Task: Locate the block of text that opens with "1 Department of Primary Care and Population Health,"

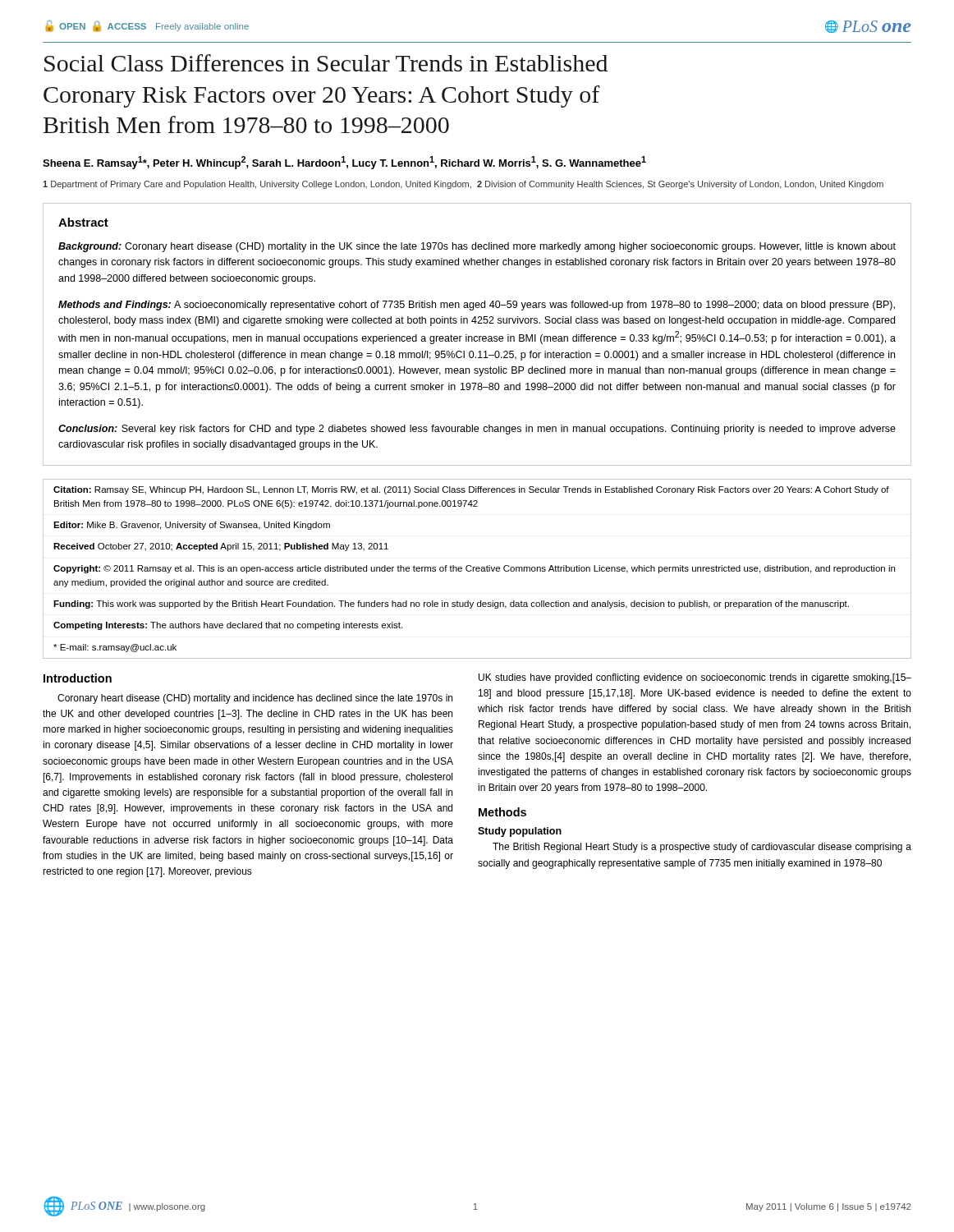Action: pyautogui.click(x=463, y=184)
